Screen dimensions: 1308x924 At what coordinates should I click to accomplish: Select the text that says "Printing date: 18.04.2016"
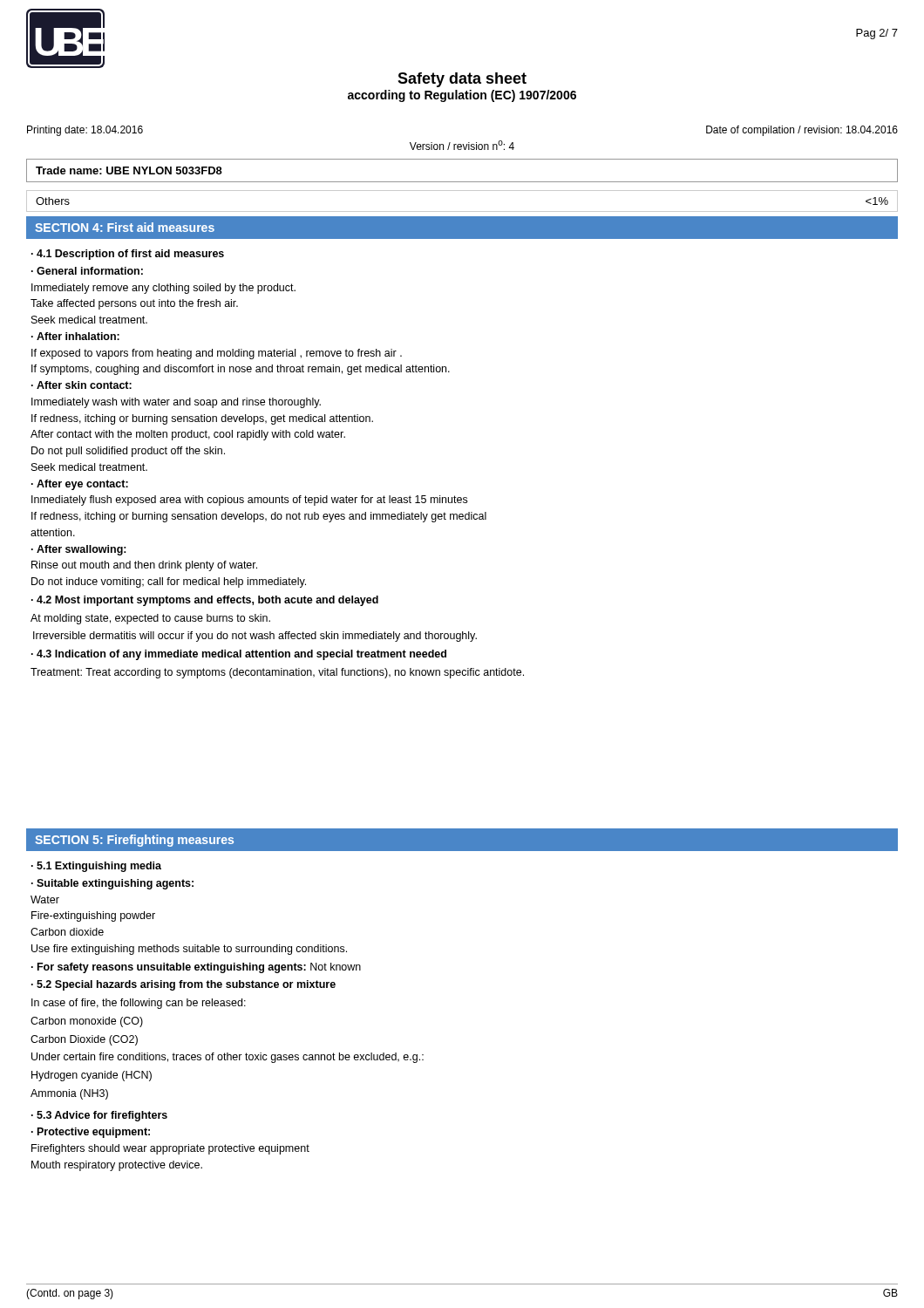tap(85, 130)
